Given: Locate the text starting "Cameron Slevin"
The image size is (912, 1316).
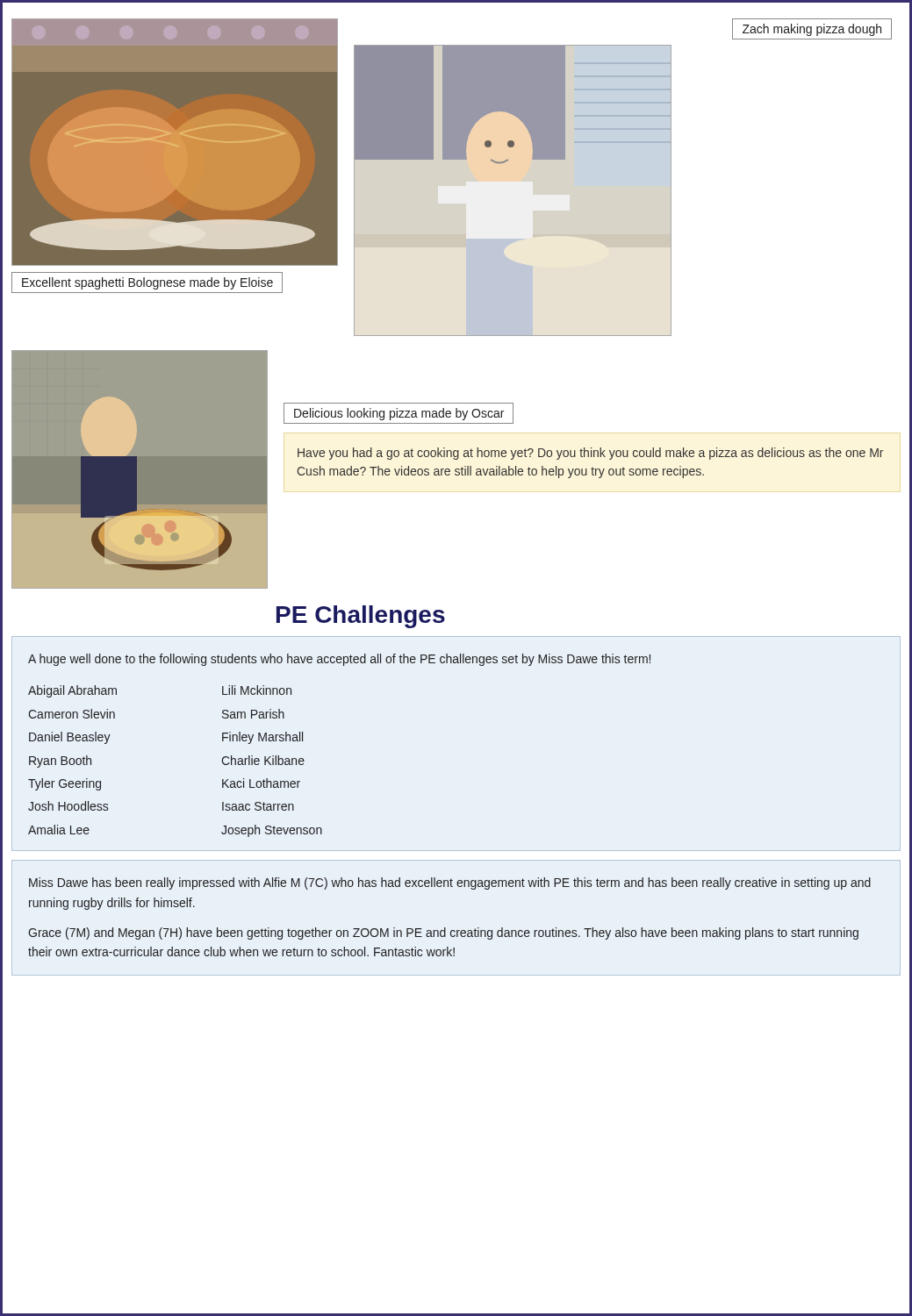Looking at the screenshot, I should (72, 714).
